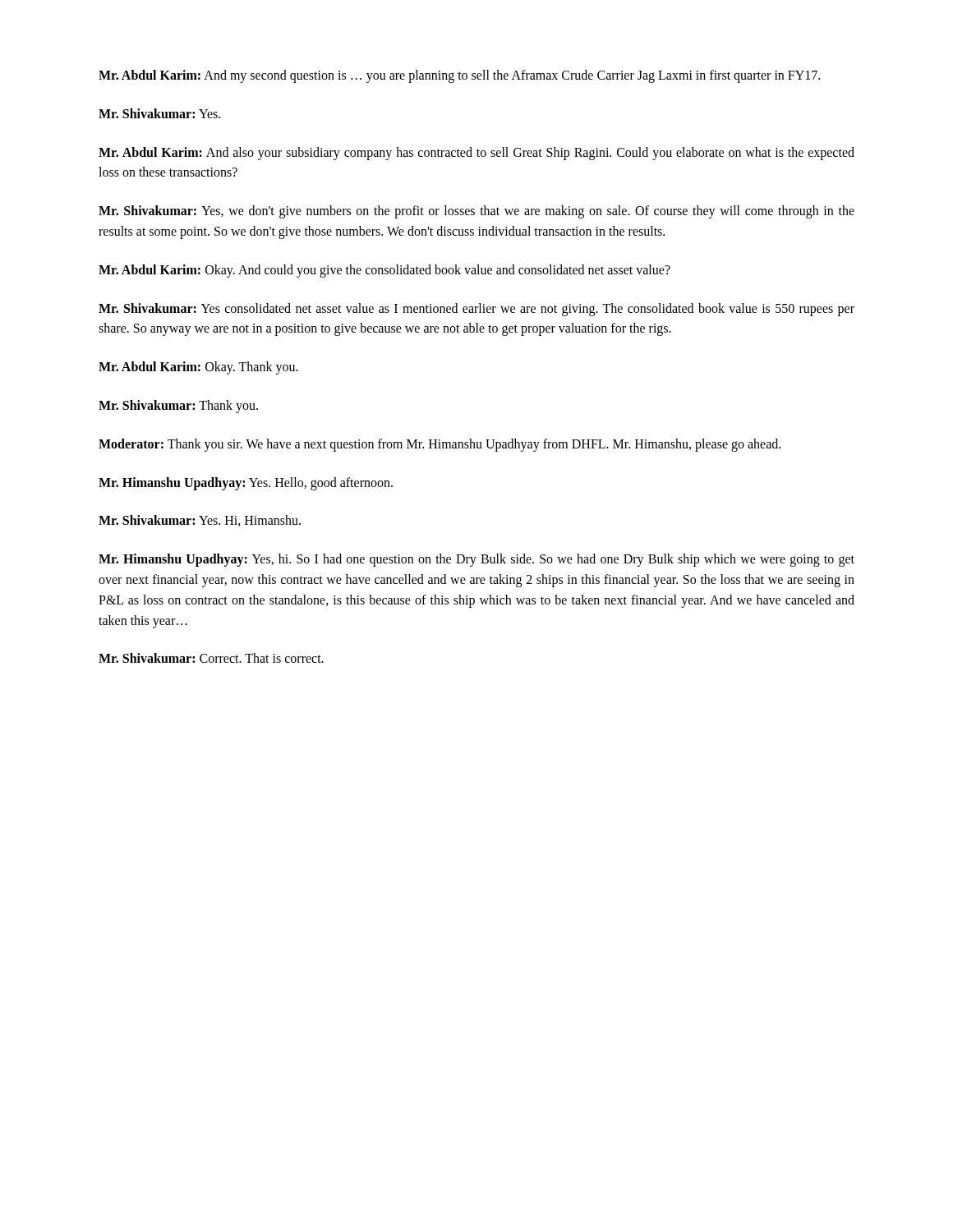Locate the region starting "Moderator: Thank you sir. We have"
Image resolution: width=953 pixels, height=1232 pixels.
point(440,444)
